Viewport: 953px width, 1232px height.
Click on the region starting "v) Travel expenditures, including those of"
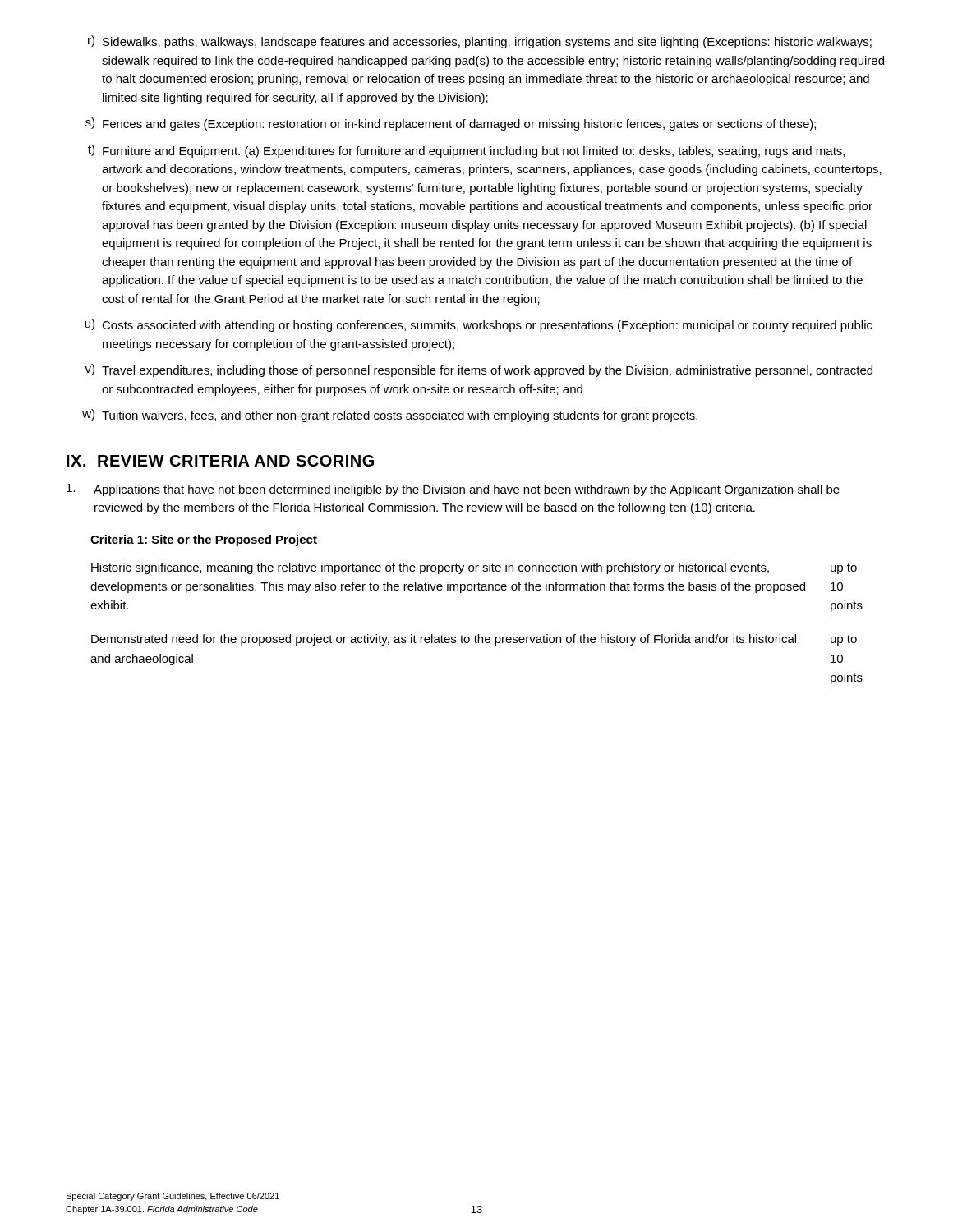pos(476,380)
